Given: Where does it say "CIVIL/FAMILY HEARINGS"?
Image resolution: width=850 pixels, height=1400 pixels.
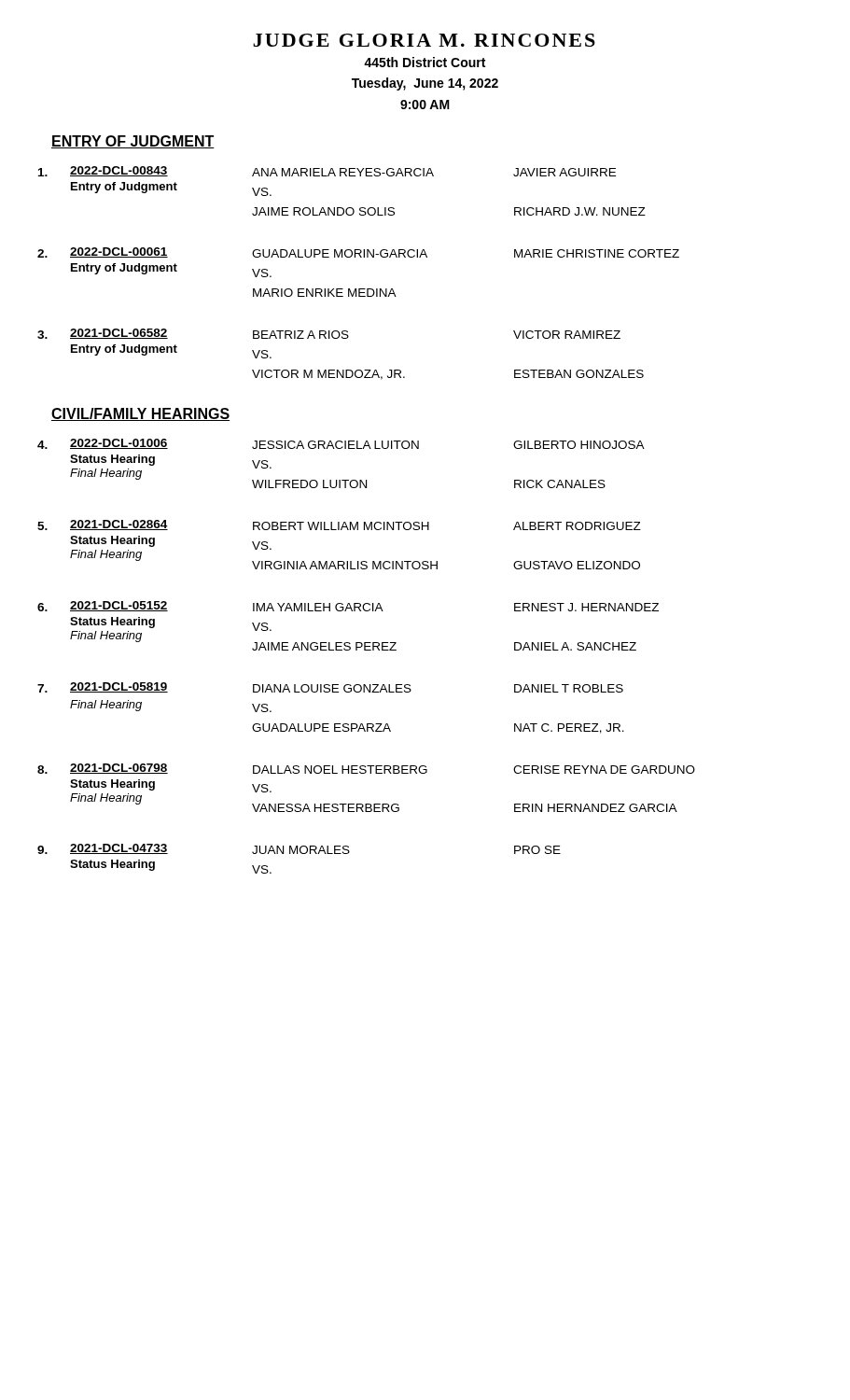Looking at the screenshot, I should 141,414.
